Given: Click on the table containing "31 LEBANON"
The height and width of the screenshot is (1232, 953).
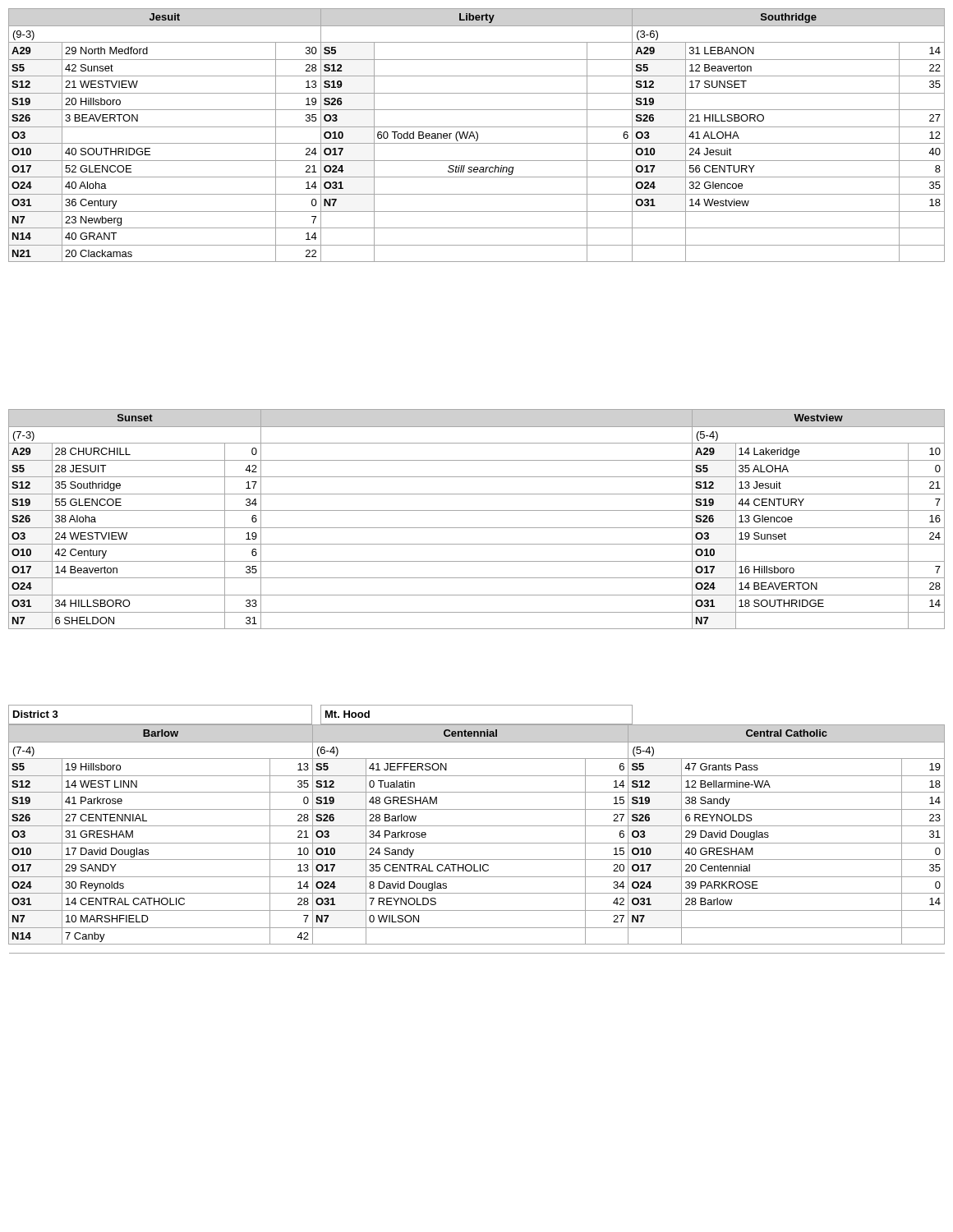Looking at the screenshot, I should (x=476, y=135).
